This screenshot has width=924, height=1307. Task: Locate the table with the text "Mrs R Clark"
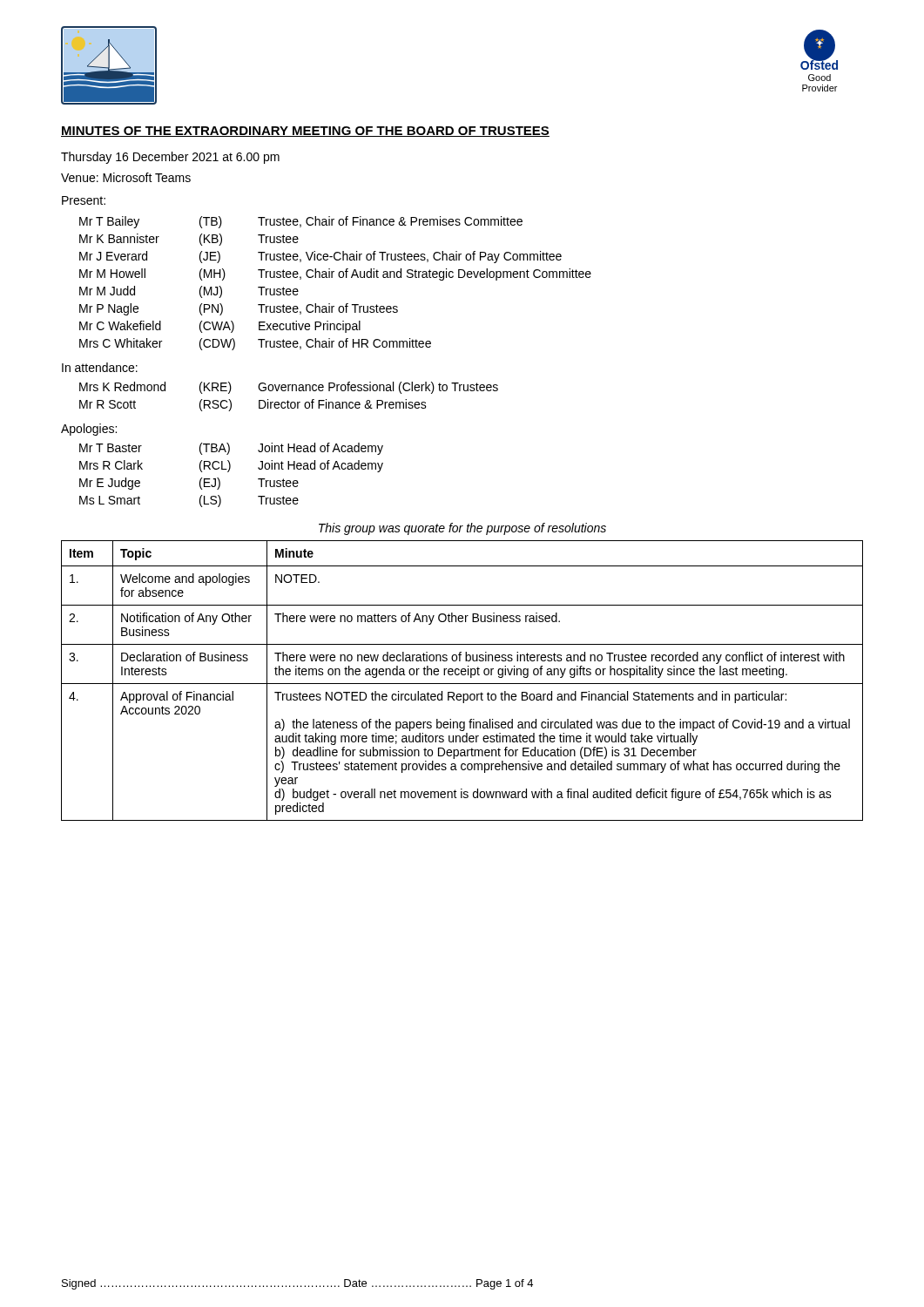click(471, 474)
